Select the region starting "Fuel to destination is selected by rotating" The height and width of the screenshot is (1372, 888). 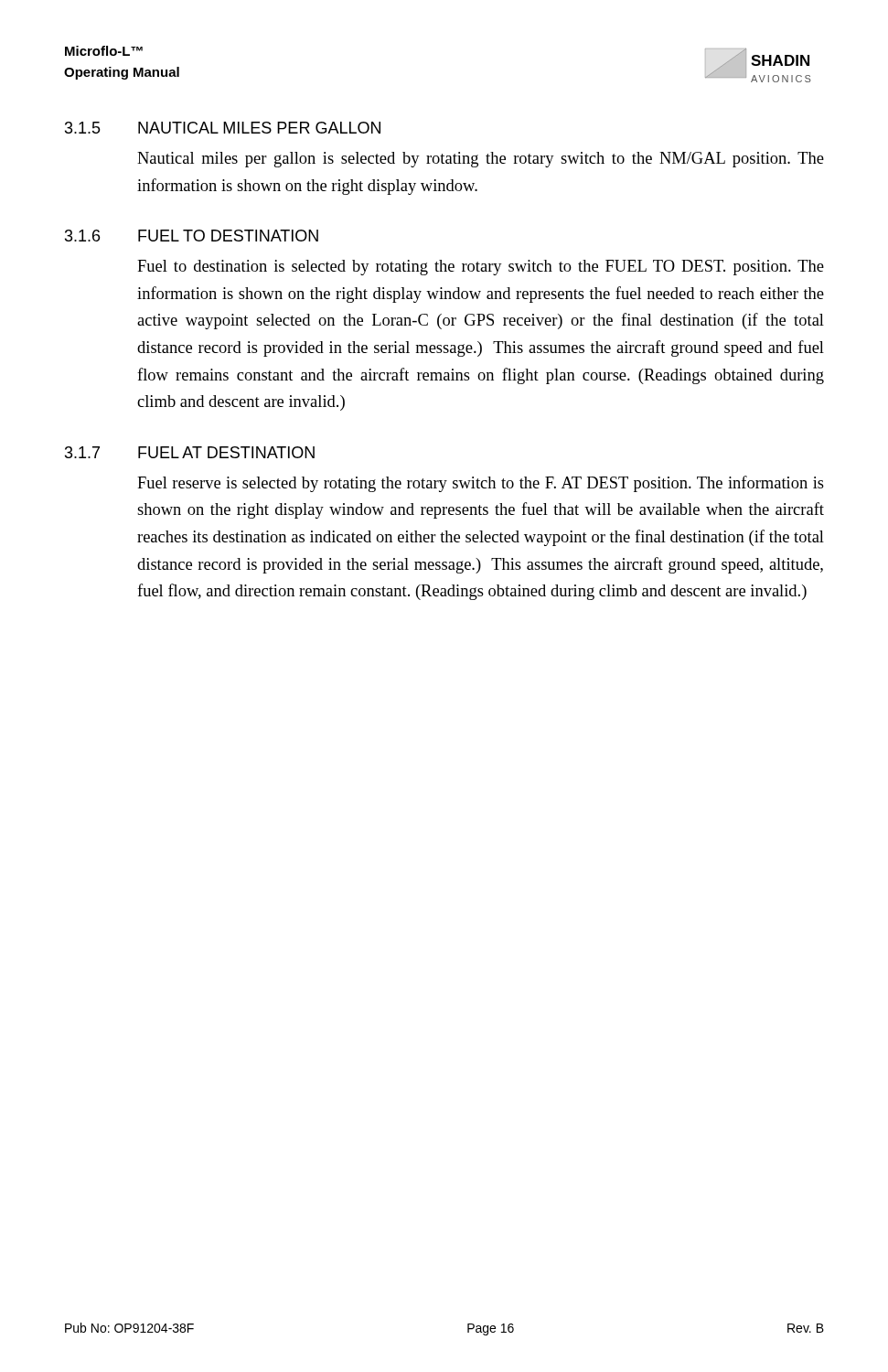pos(481,334)
